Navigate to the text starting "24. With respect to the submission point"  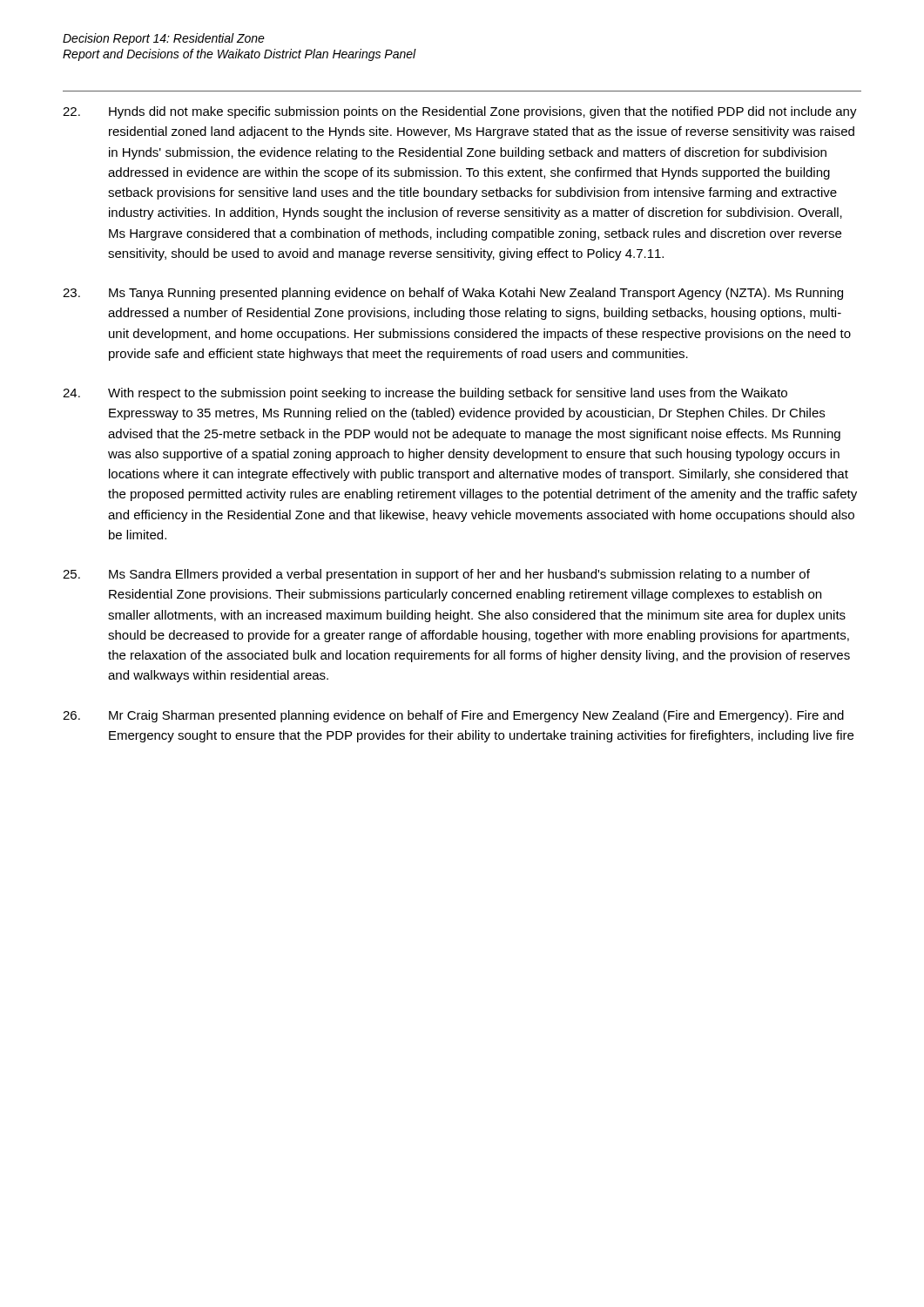coord(462,464)
